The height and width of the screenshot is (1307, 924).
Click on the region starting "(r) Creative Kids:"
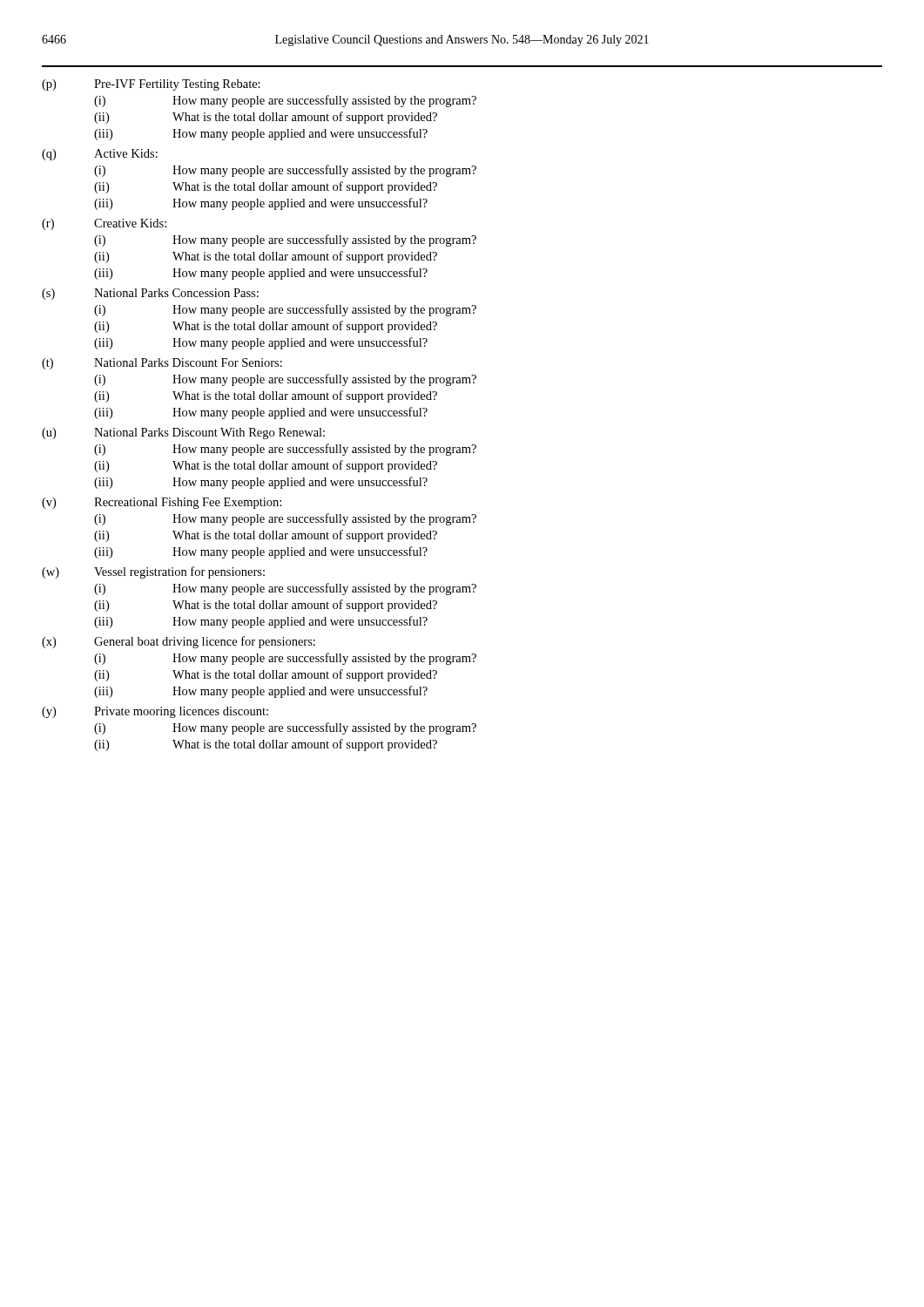[x=462, y=248]
